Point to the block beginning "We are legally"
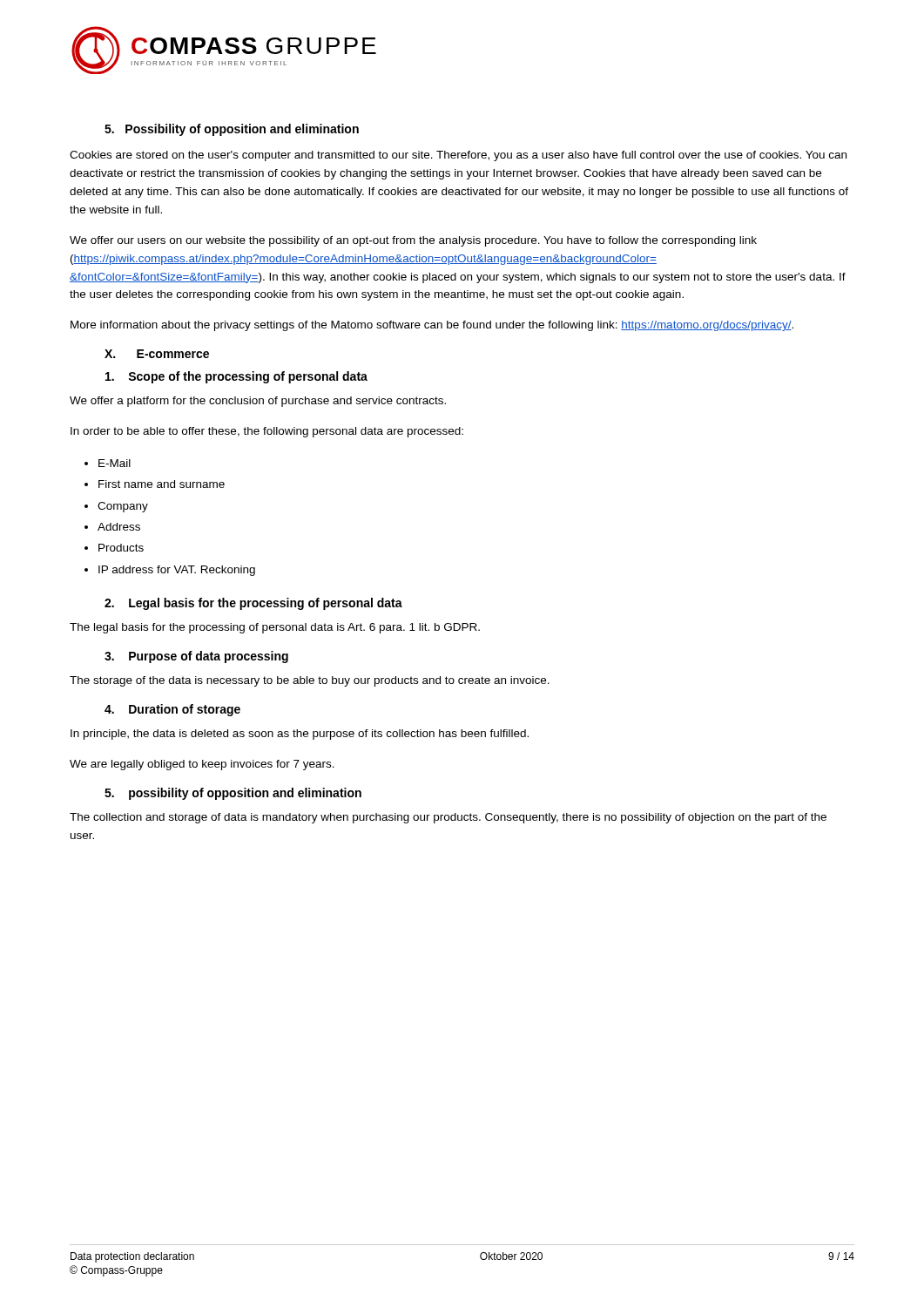Screen dimensions: 1307x924 click(202, 763)
